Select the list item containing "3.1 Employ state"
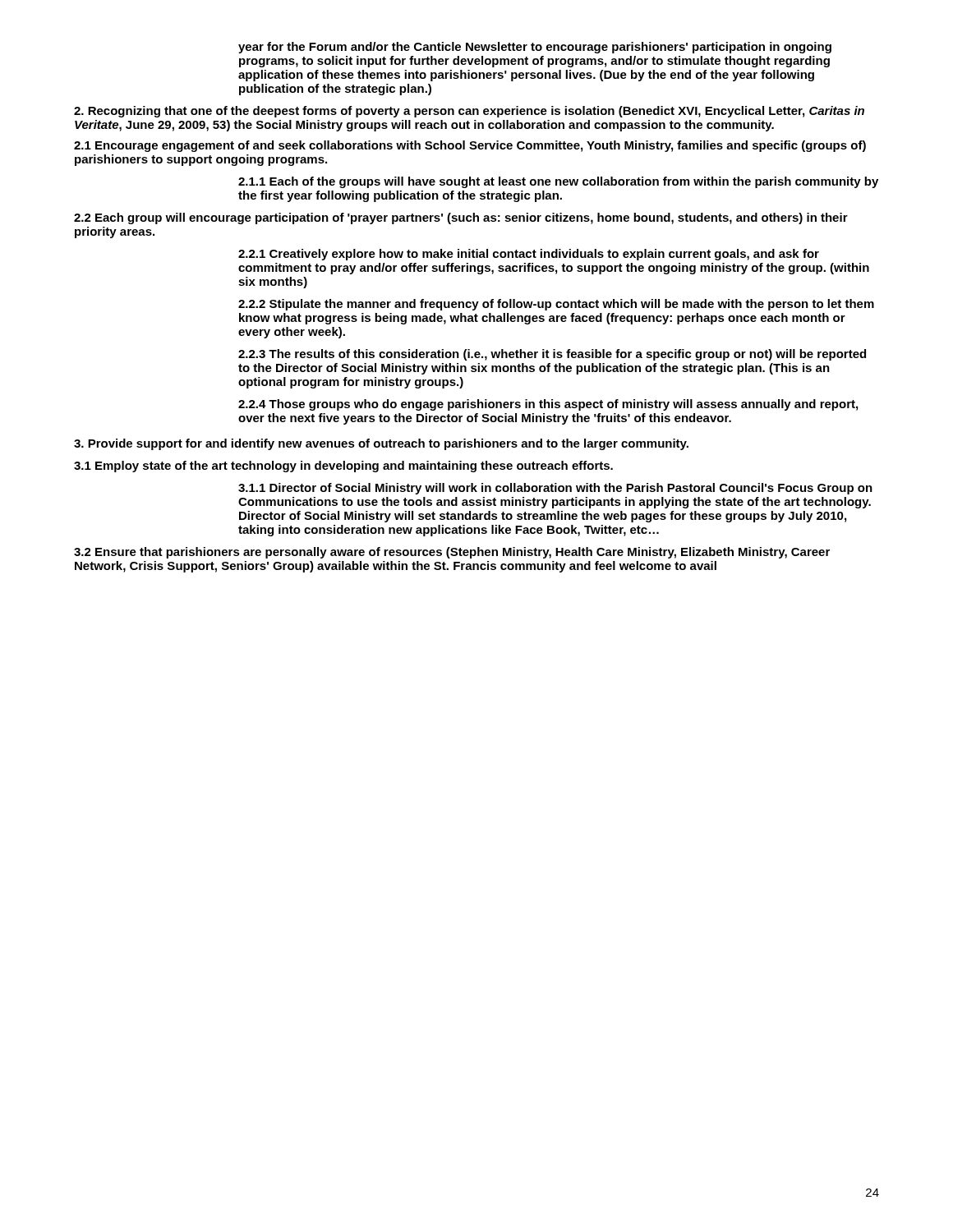953x1232 pixels. (344, 465)
